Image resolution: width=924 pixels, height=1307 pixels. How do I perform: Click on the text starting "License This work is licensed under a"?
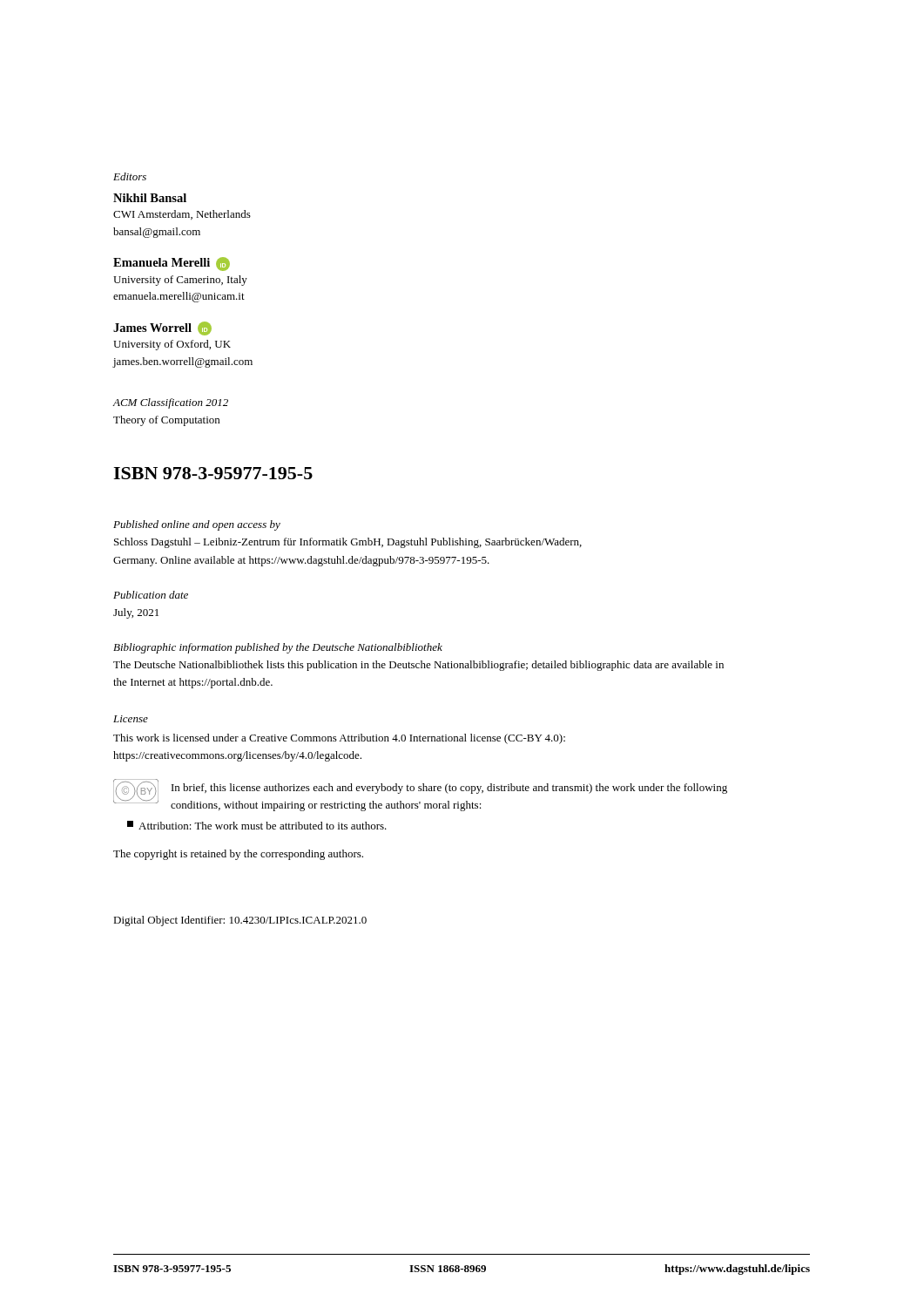point(427,773)
